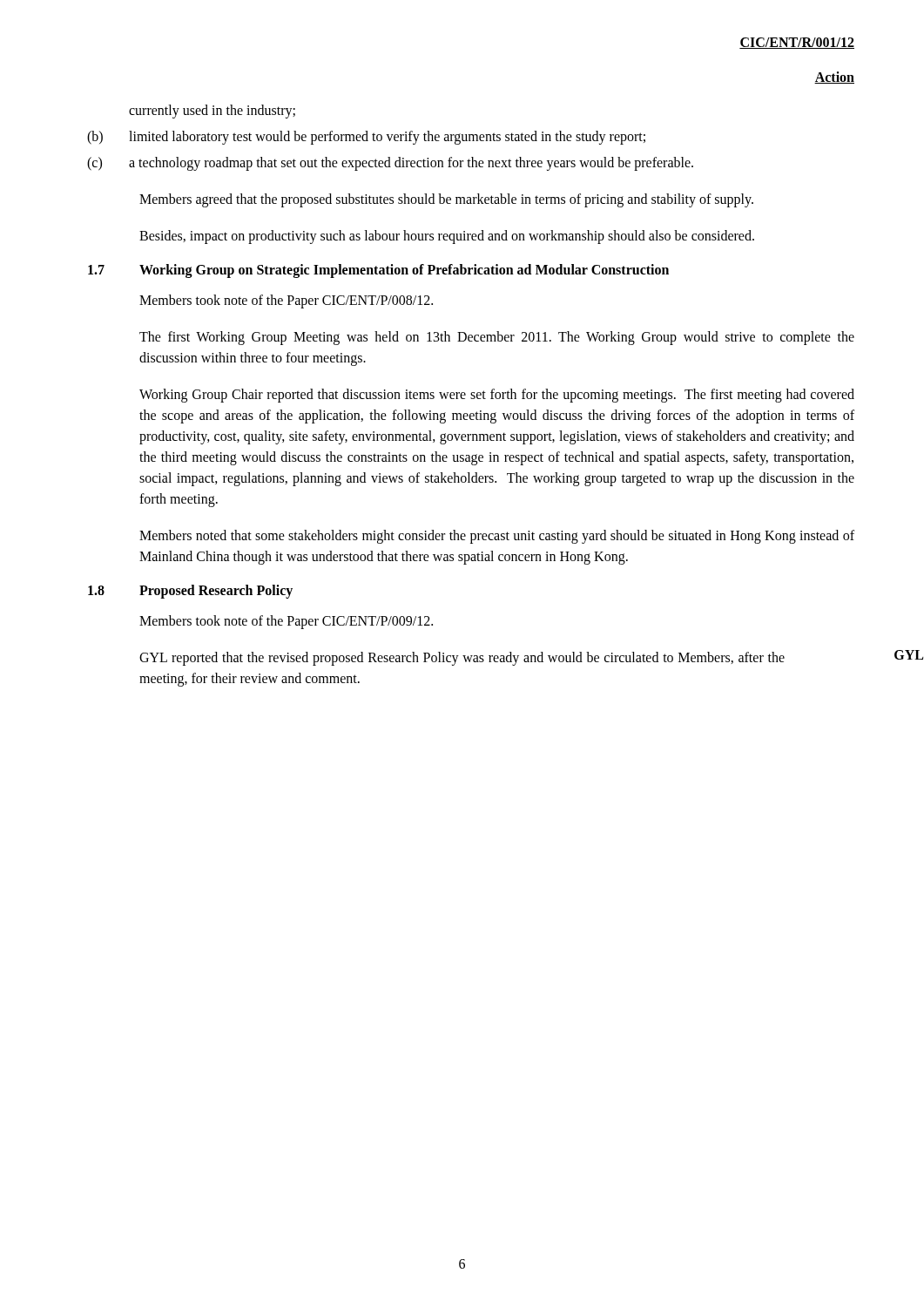
Task: Navigate to the element starting "(c) a technology roadmap that"
Action: coord(471,163)
